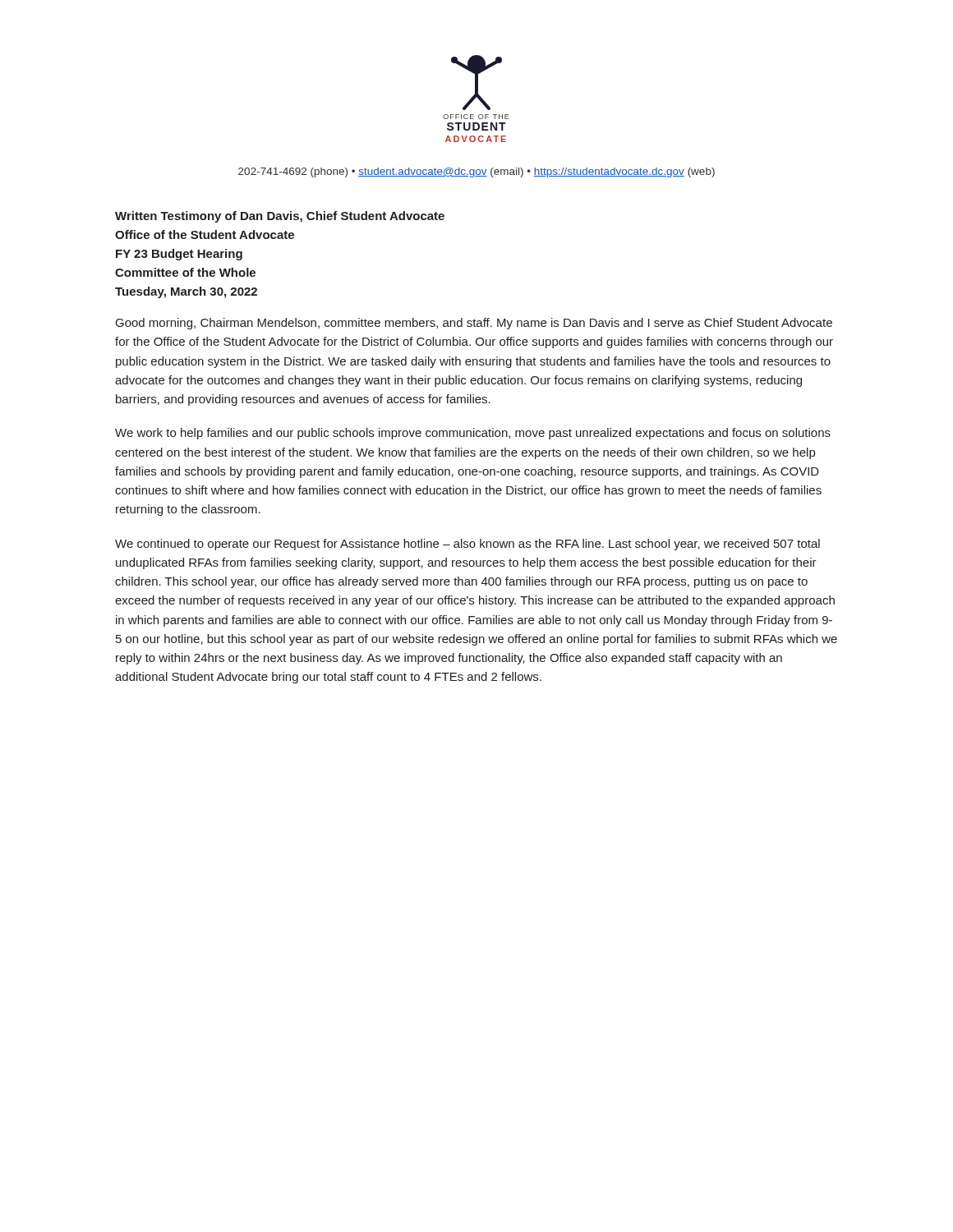Image resolution: width=953 pixels, height=1232 pixels.
Task: Click the passage that begins "202-741-4692 (phone) • student.advocate@dc.gov (email)"
Action: click(x=476, y=171)
